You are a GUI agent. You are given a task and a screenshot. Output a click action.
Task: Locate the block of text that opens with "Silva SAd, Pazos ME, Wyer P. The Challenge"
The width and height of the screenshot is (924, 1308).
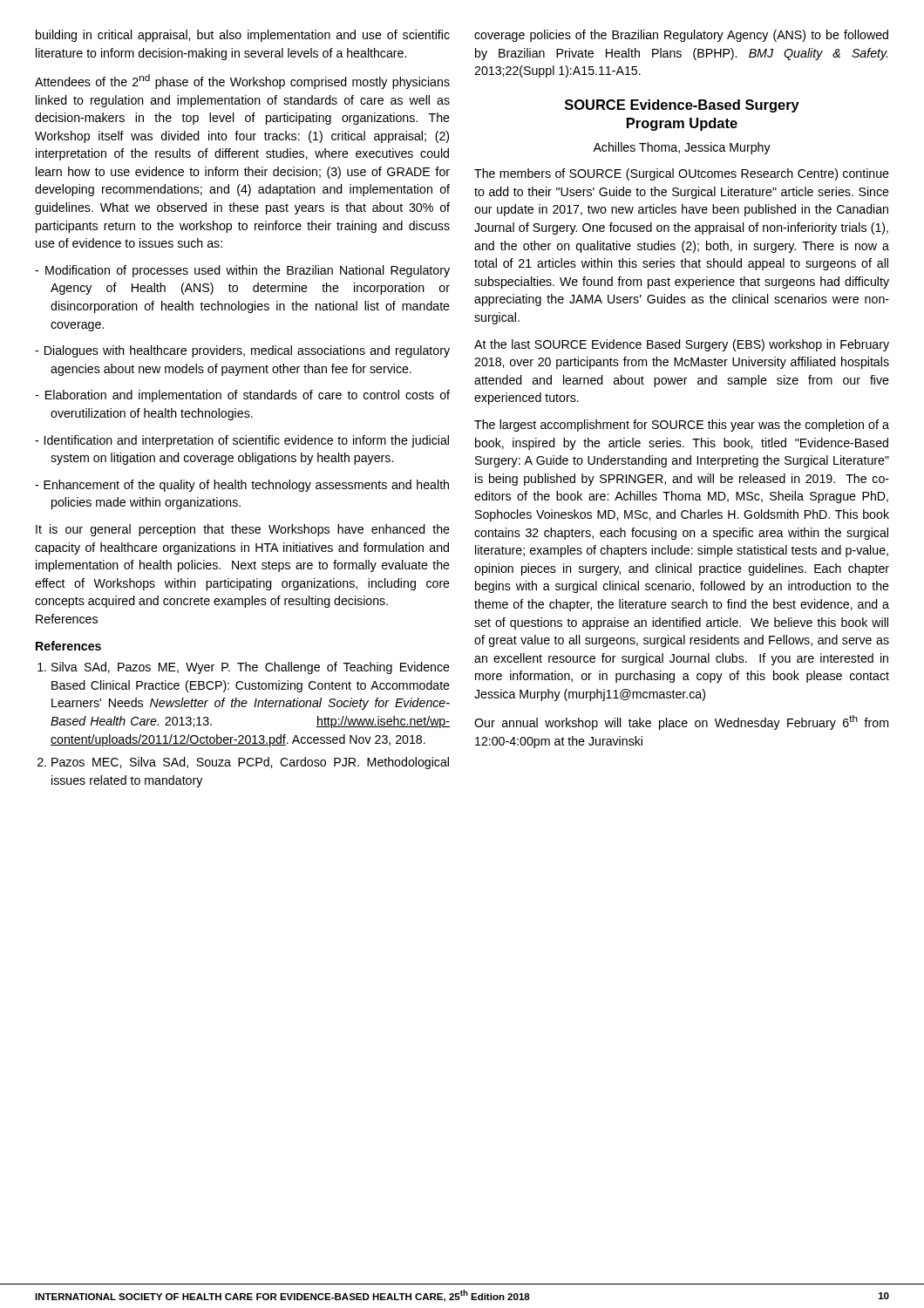[242, 703]
